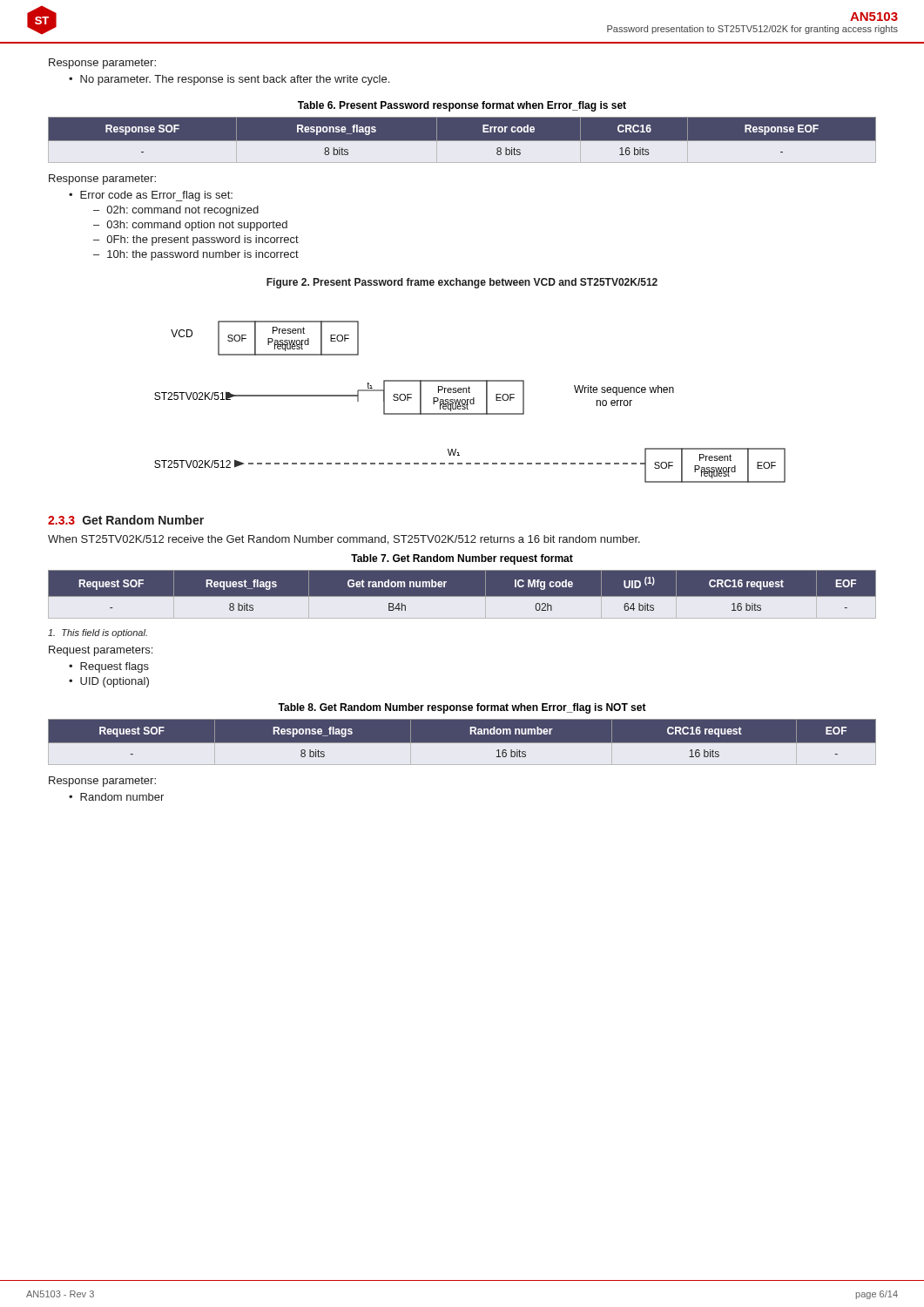The width and height of the screenshot is (924, 1307).
Task: Locate the list item with the text "UID (optional)"
Action: (x=115, y=681)
